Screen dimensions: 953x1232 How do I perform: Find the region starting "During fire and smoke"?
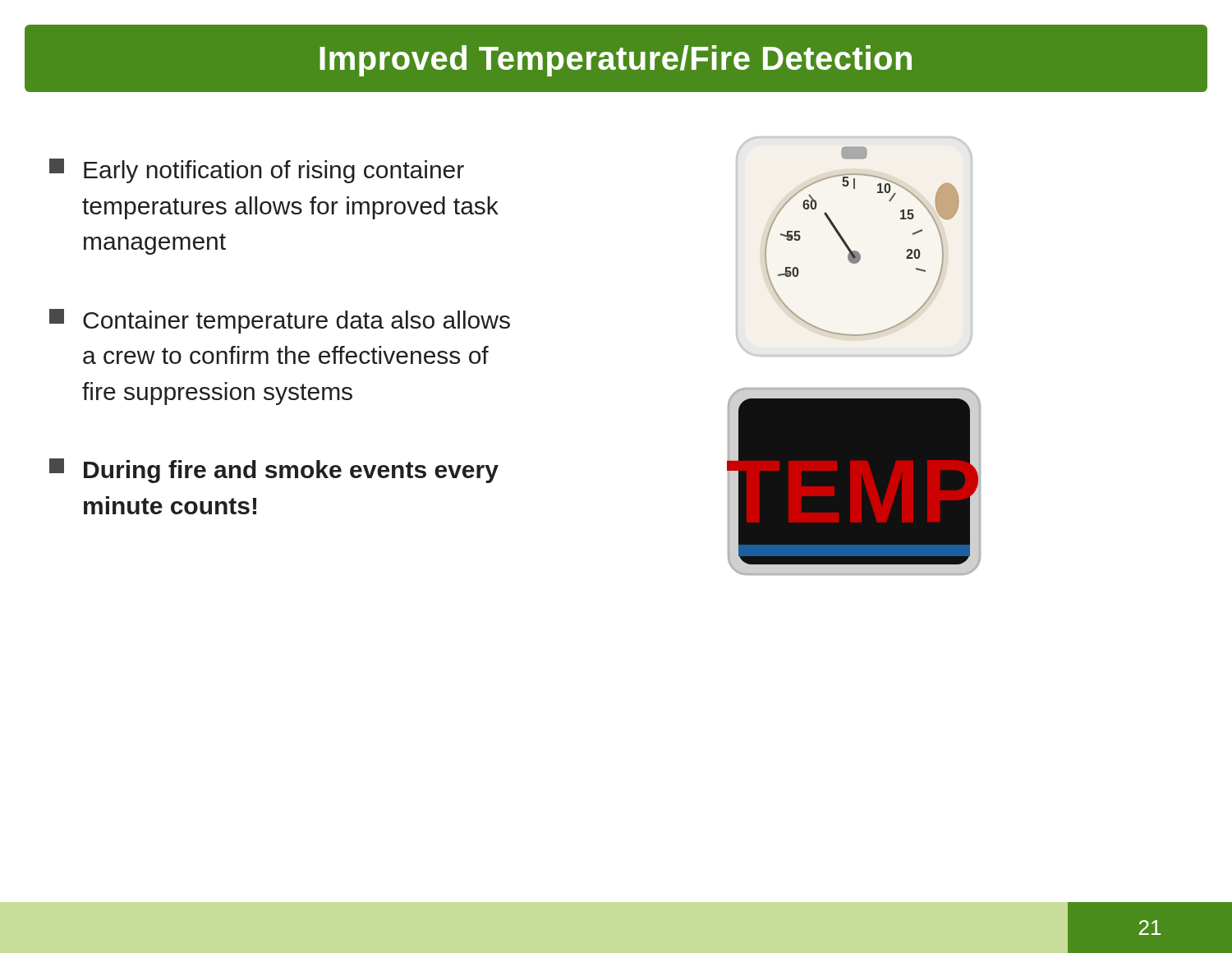[x=287, y=488]
